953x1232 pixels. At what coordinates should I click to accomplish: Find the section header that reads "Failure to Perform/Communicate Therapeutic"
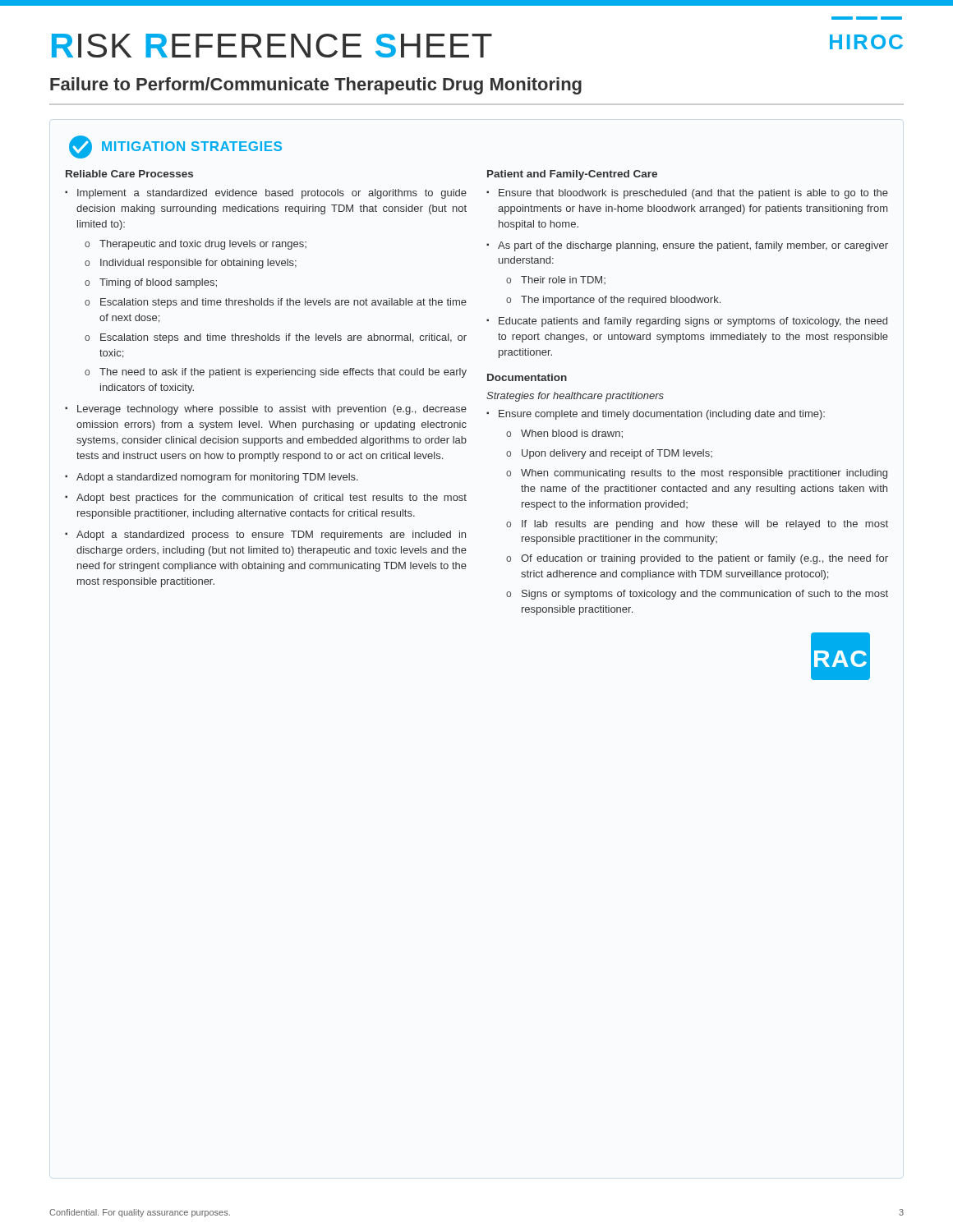476,90
